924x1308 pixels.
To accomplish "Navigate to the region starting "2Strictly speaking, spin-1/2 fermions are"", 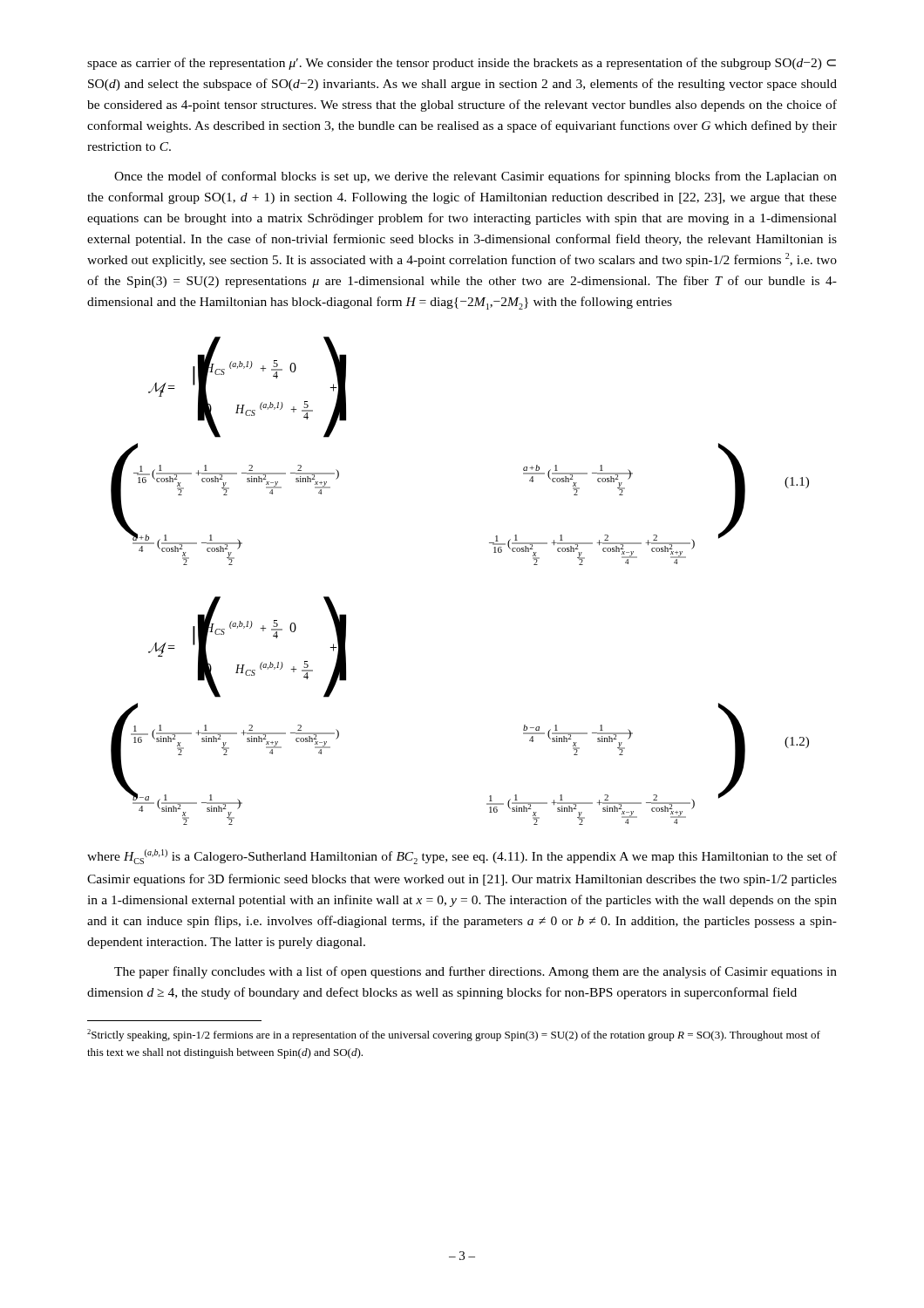I will (x=454, y=1043).
